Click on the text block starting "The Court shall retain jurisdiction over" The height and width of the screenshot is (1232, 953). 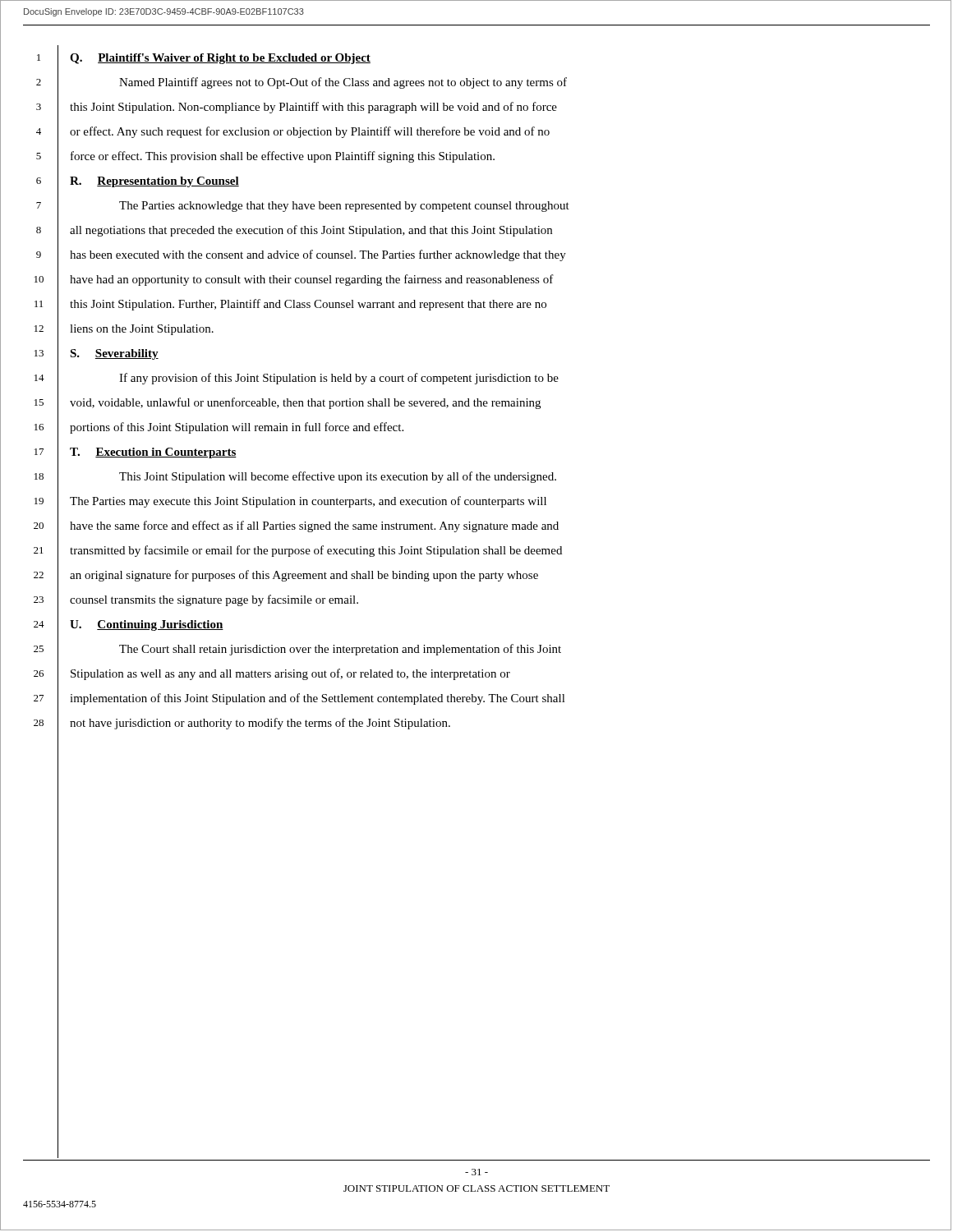[489, 686]
